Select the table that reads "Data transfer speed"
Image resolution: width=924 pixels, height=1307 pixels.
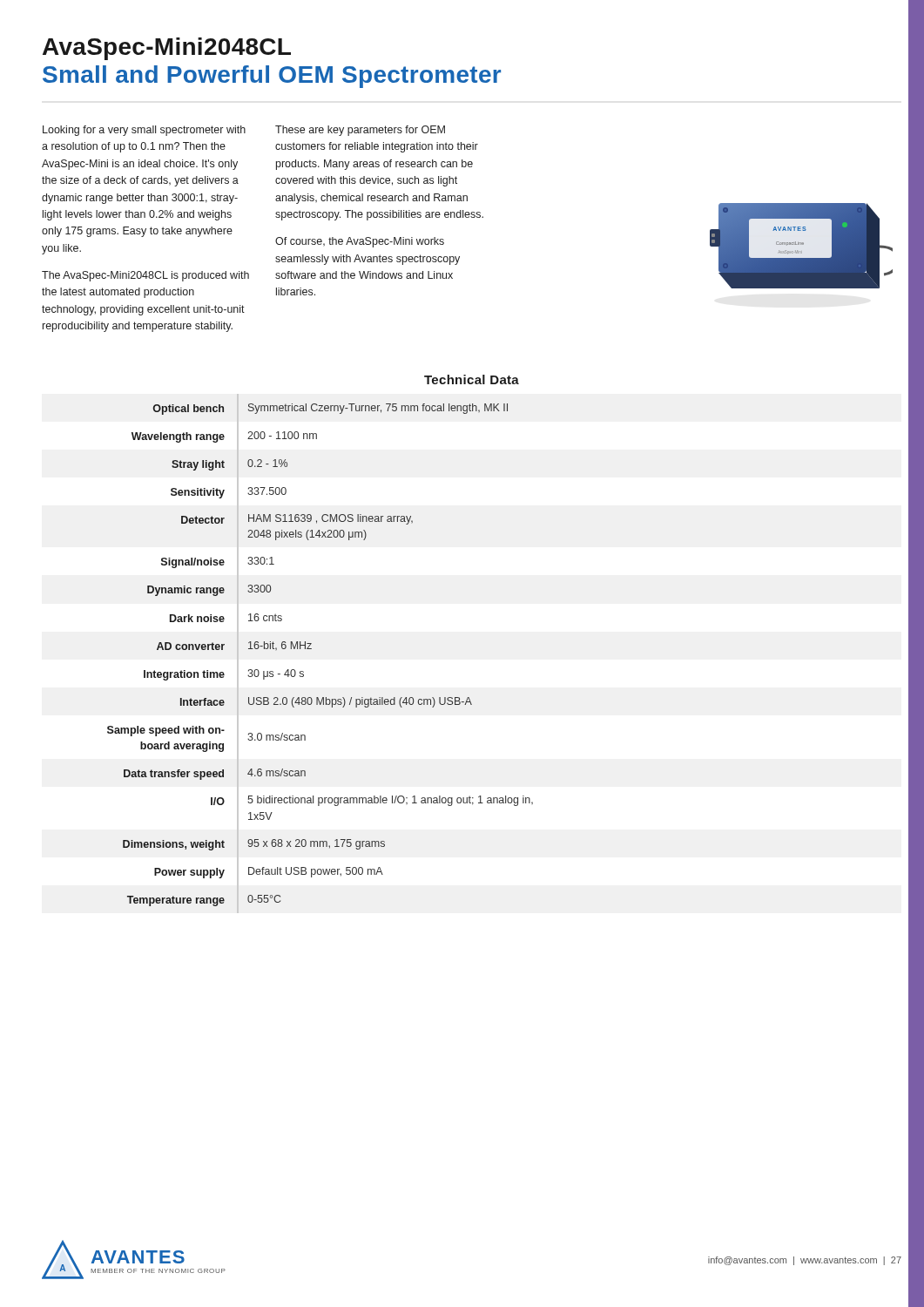click(x=472, y=653)
